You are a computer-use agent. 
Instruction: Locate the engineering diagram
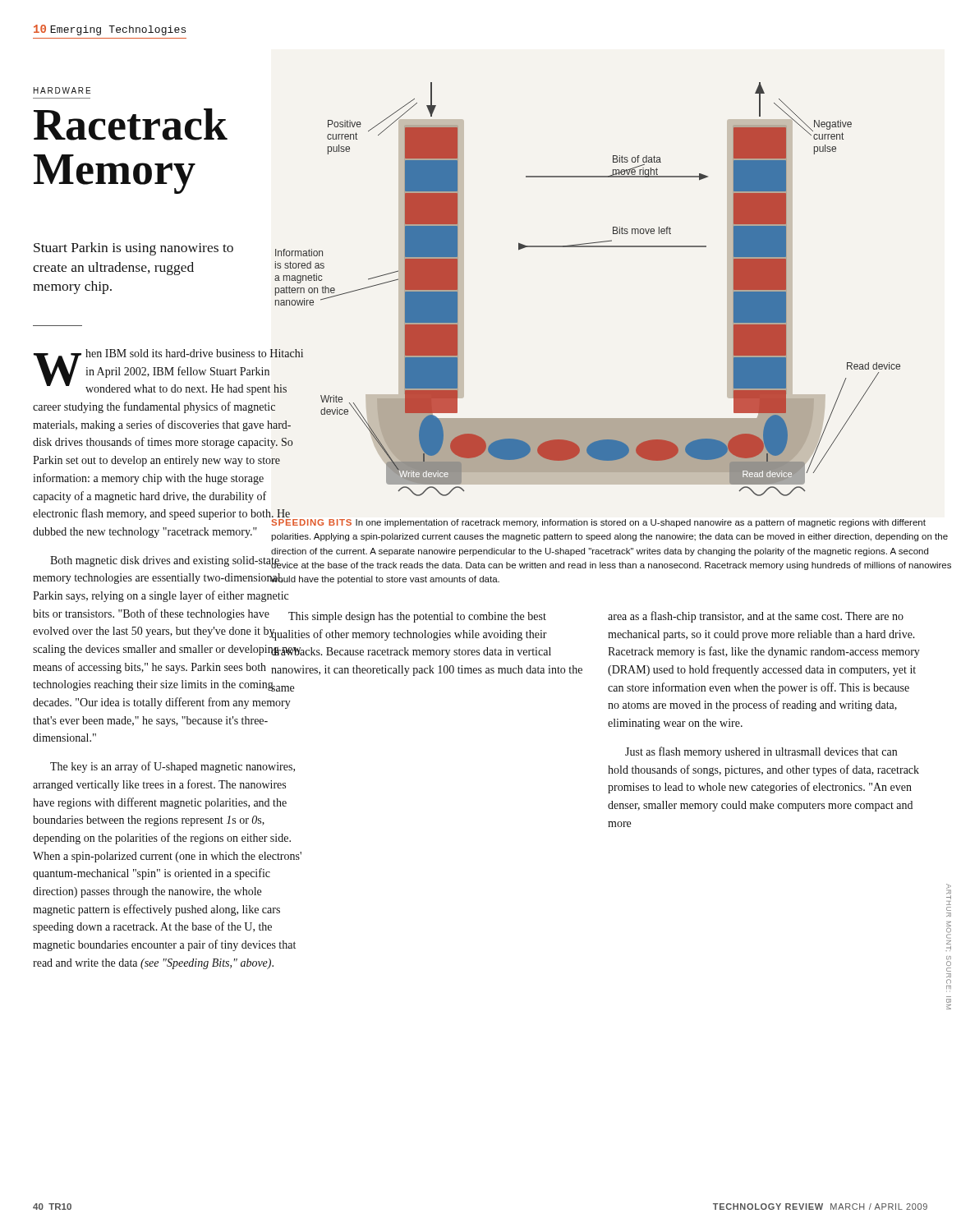(x=608, y=283)
